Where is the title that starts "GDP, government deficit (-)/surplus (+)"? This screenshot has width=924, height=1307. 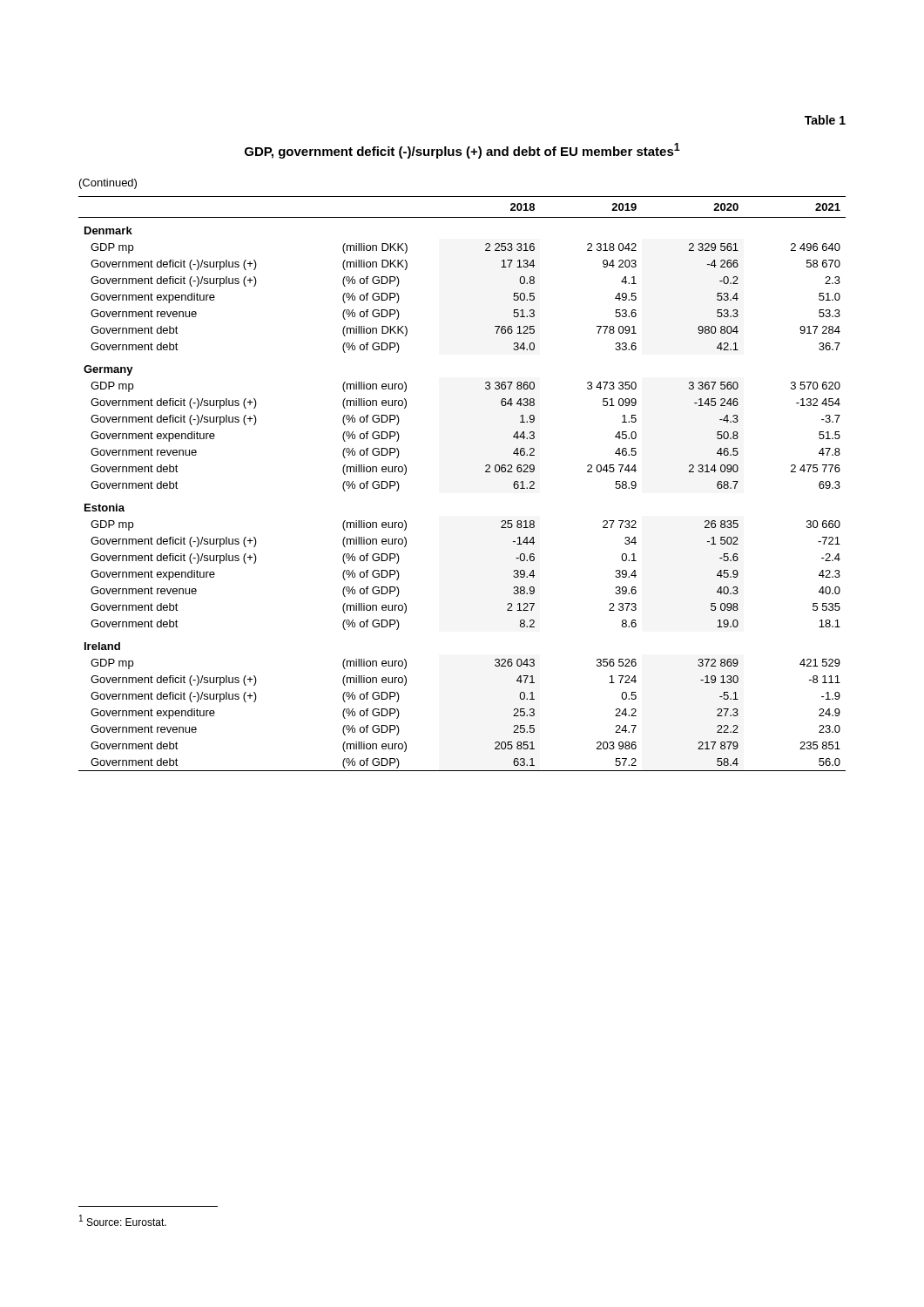point(462,150)
